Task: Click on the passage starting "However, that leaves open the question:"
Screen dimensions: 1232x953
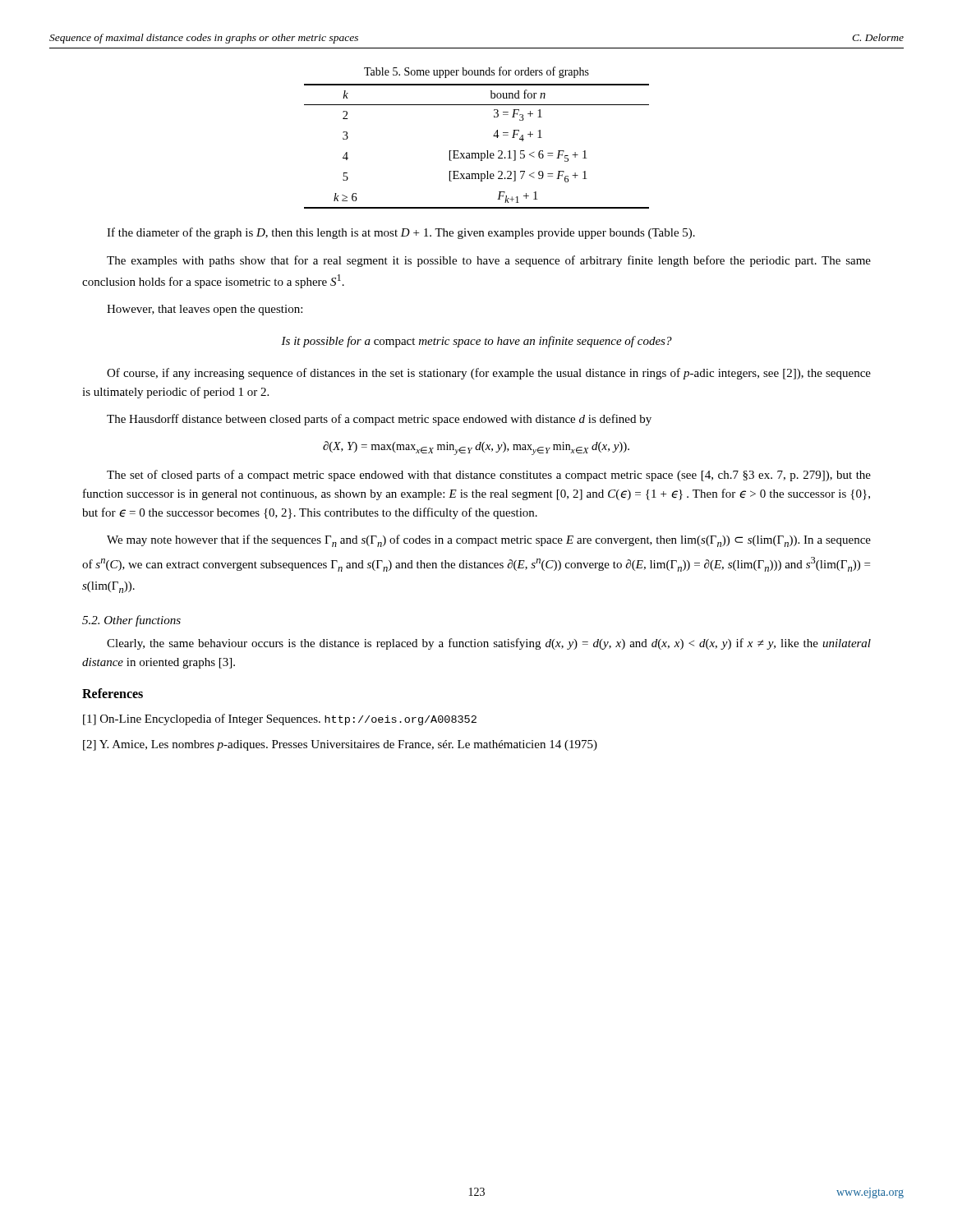Action: pos(205,309)
